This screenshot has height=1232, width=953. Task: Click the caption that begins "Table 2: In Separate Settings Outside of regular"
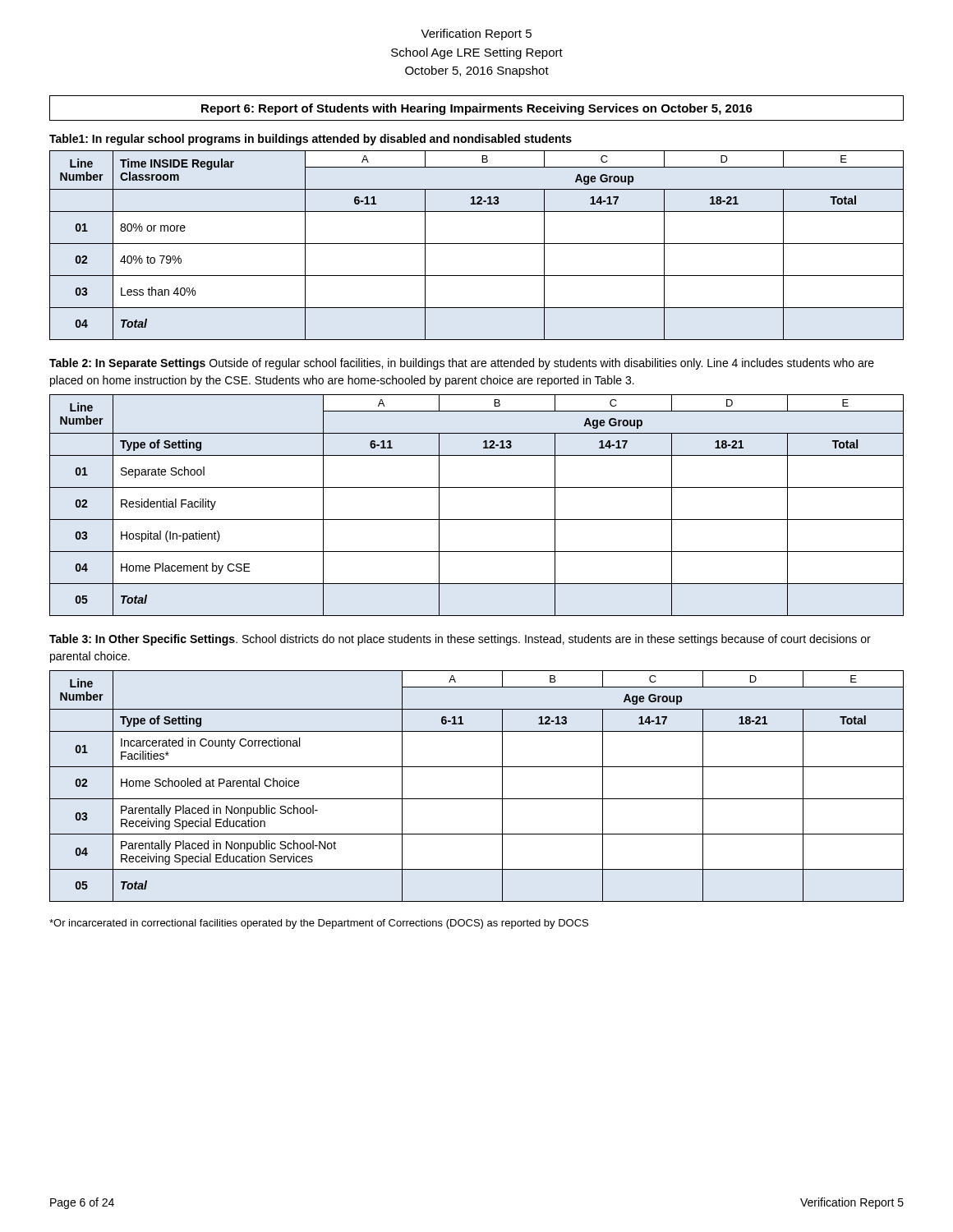462,371
